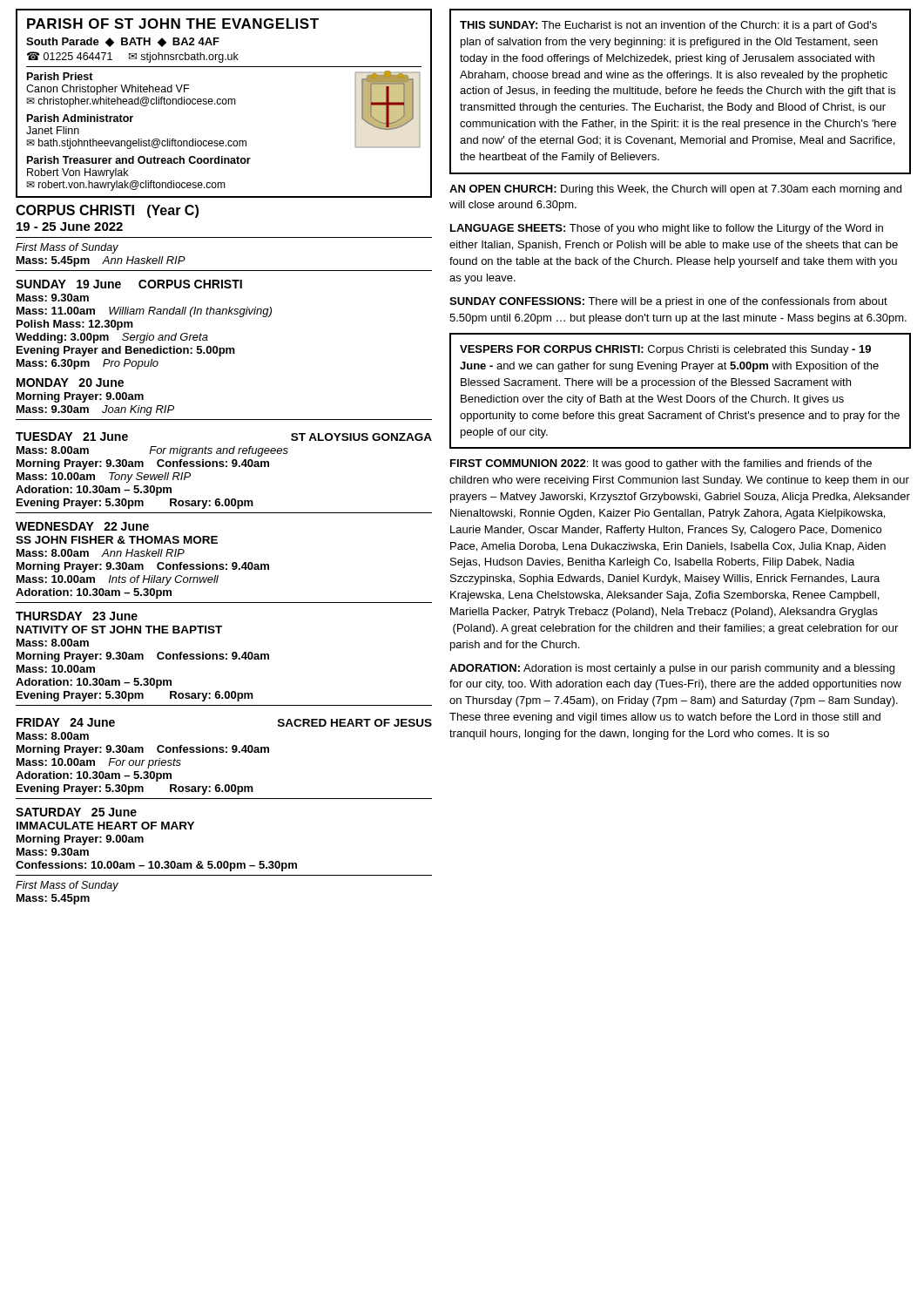Navigate to the passage starting "FIRST COMMUNION 2022:"
924x1307 pixels.
680,555
